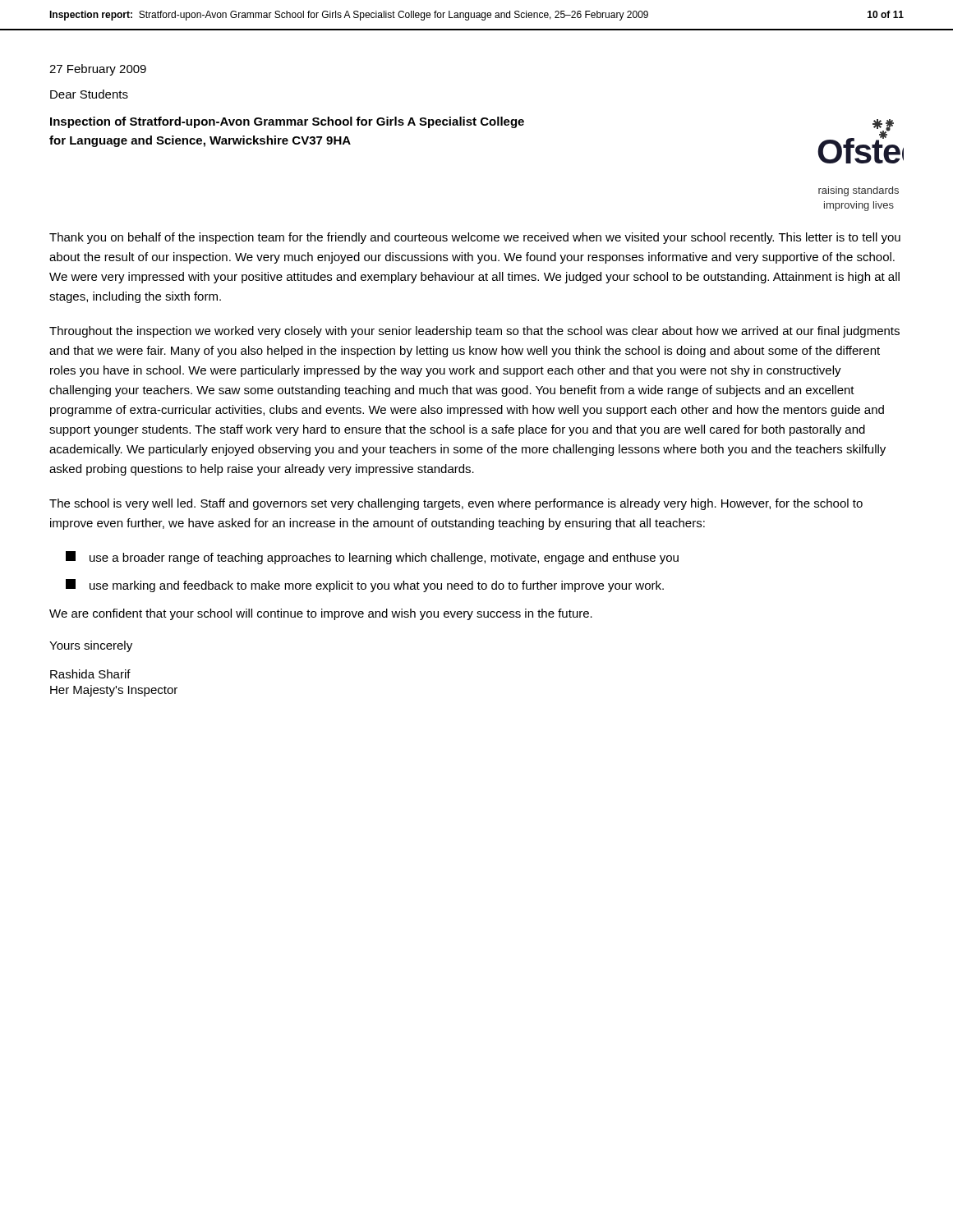Select the element starting "27 February 2009"

98,69
